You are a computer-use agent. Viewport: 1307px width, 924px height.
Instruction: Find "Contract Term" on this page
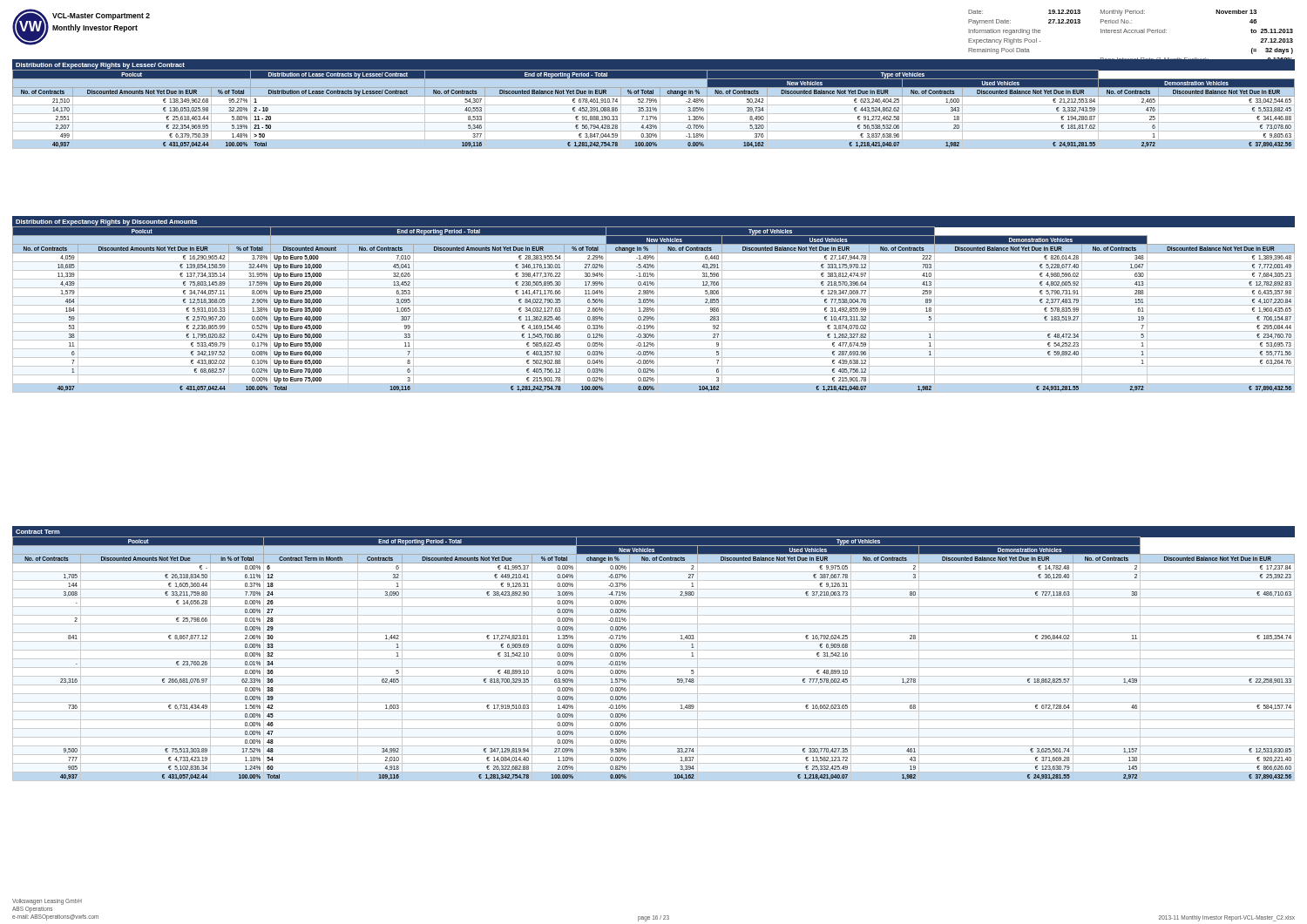coord(654,532)
